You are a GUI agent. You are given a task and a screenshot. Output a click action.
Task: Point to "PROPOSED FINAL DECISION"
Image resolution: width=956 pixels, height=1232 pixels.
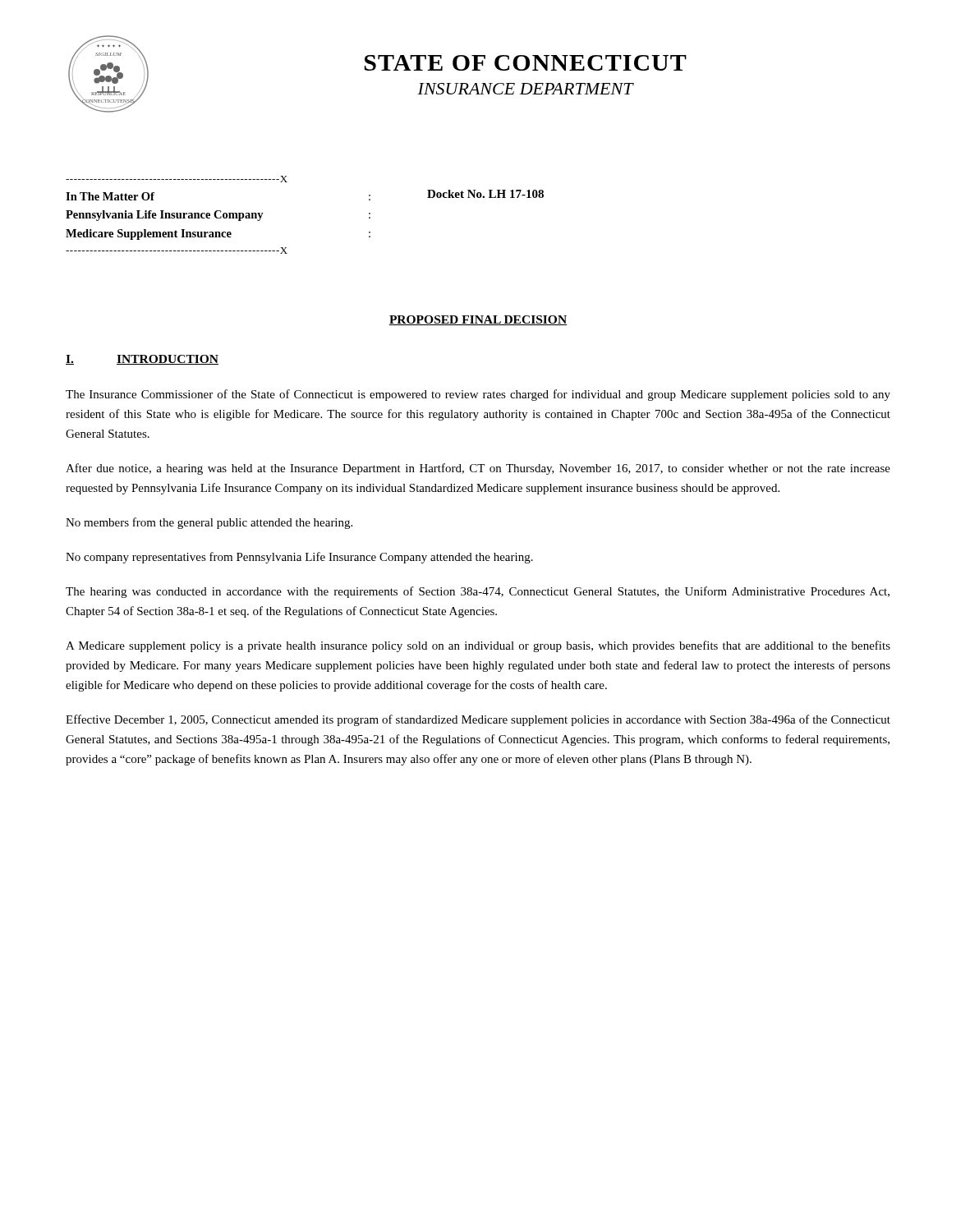(x=478, y=319)
